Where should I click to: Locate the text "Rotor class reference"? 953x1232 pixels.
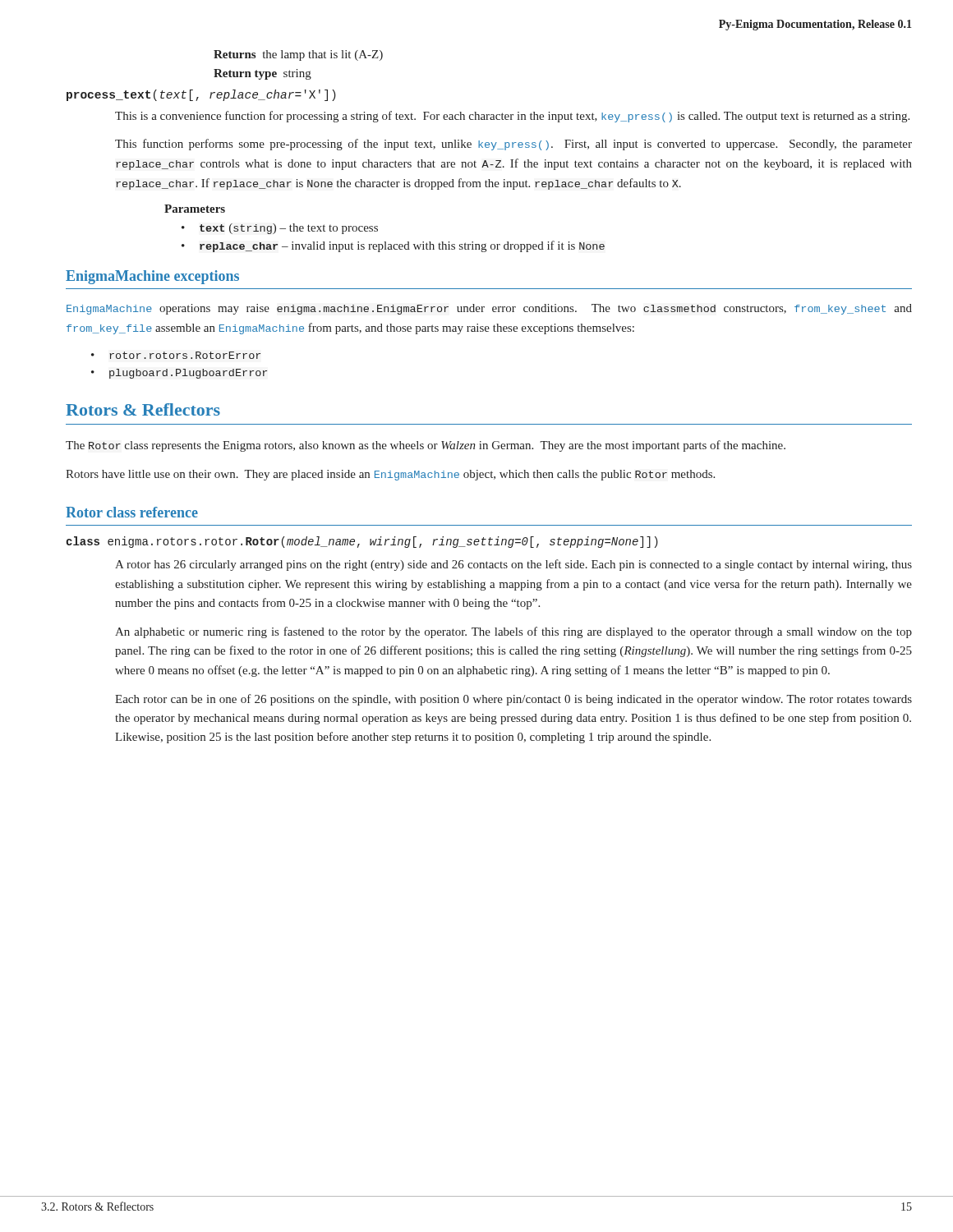[x=132, y=513]
